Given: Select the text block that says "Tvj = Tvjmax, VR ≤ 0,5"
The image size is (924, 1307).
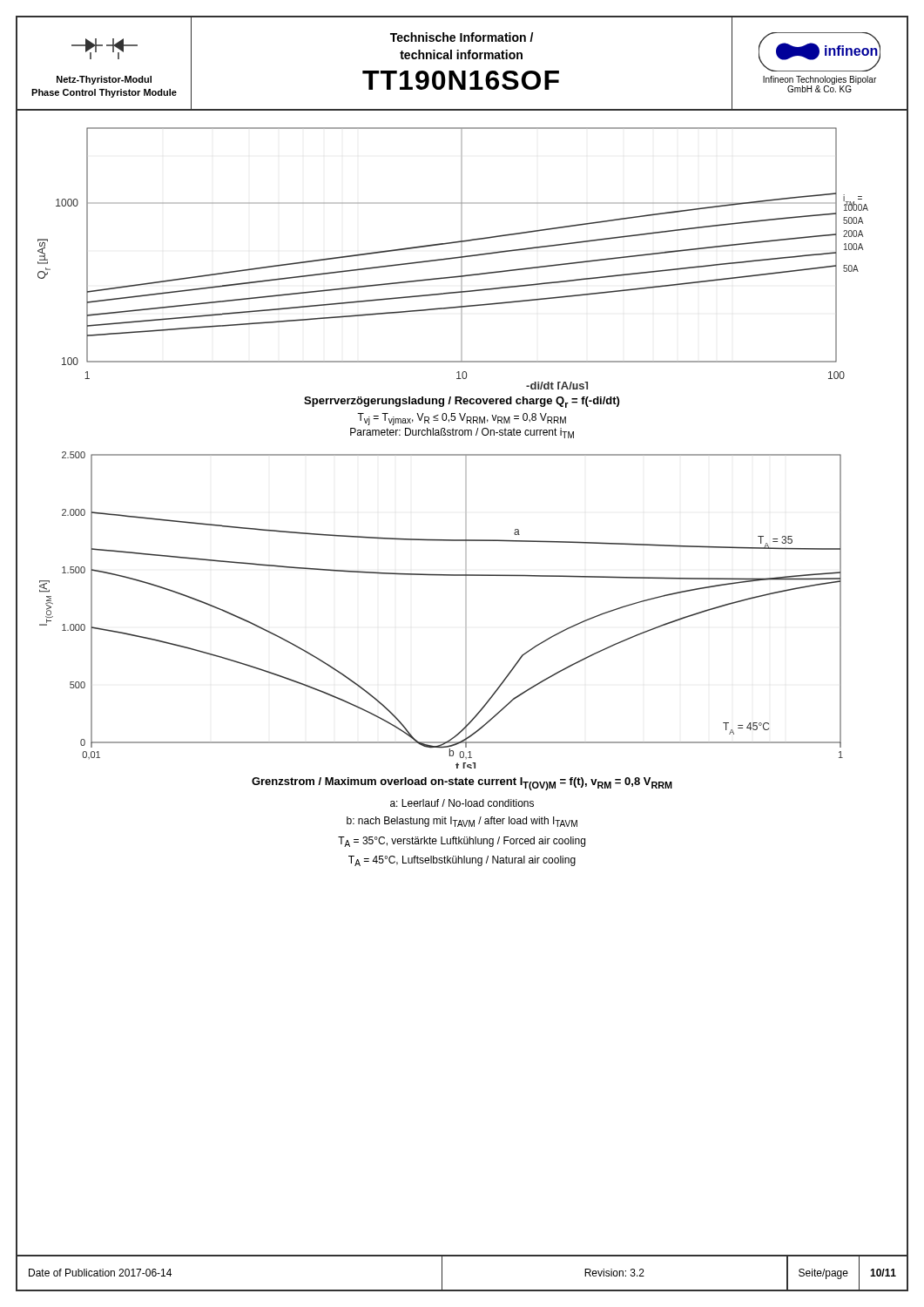Looking at the screenshot, I should (x=462, y=418).
